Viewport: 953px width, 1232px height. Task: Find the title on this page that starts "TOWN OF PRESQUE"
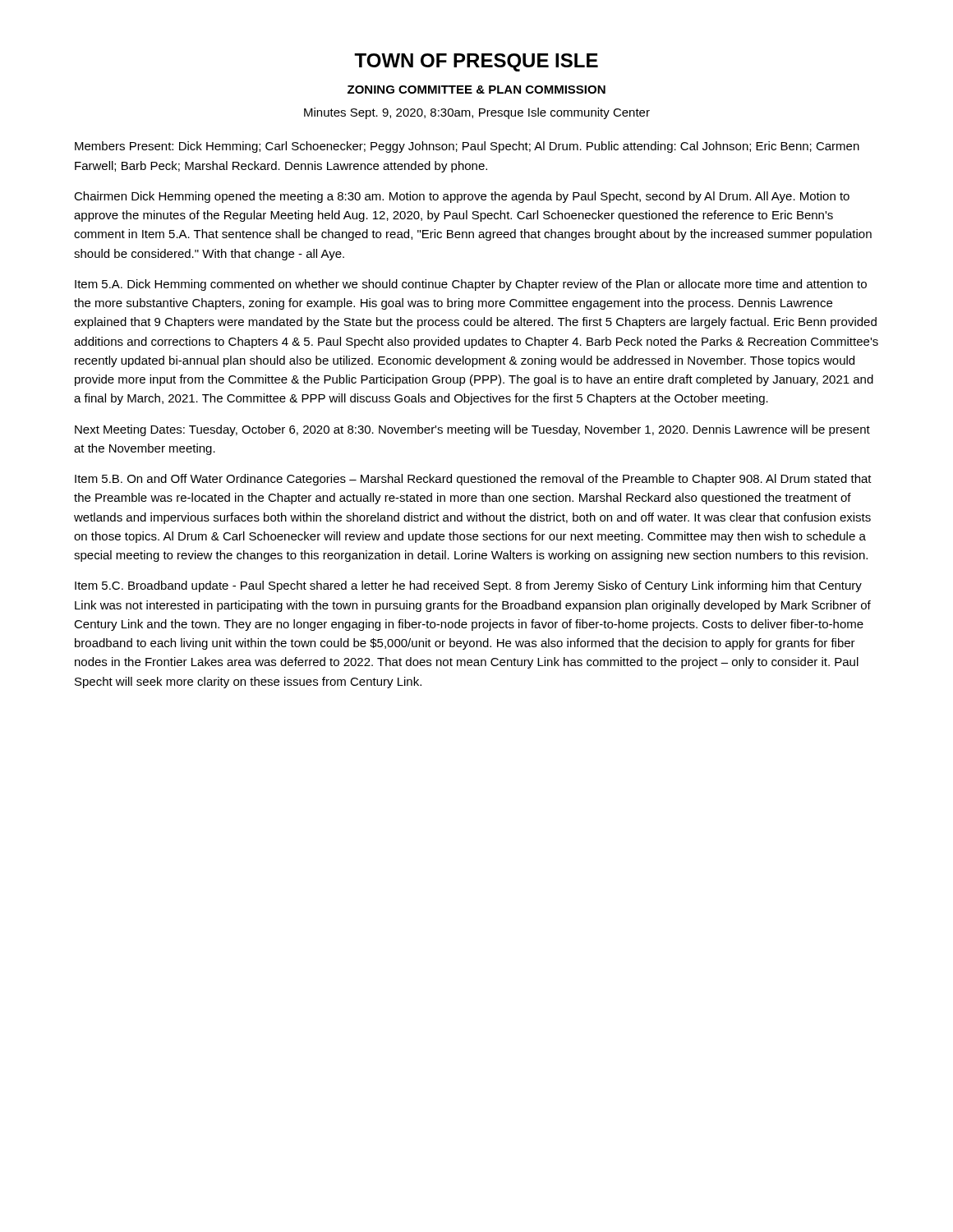pyautogui.click(x=476, y=60)
